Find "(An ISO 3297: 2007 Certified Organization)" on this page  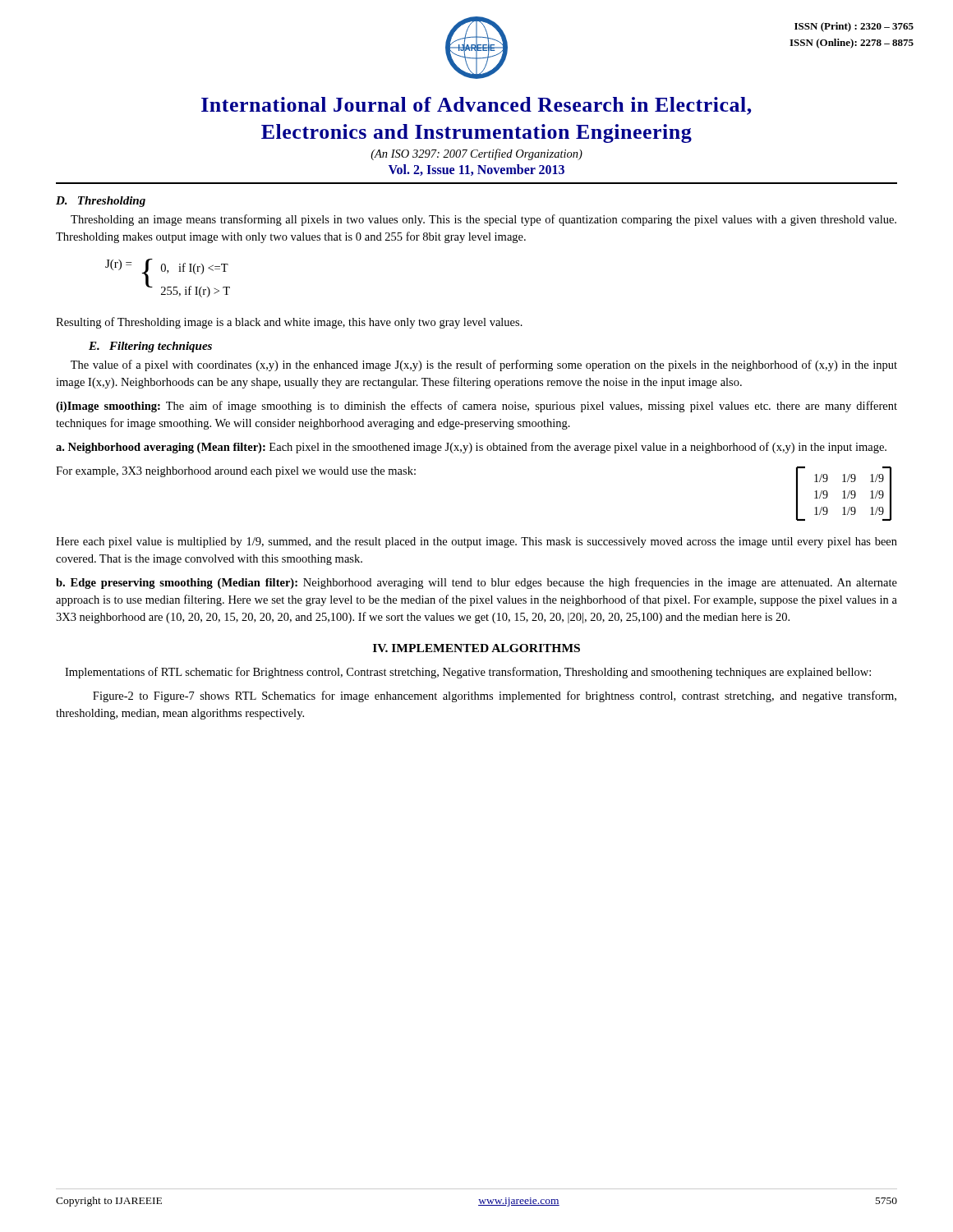476,154
